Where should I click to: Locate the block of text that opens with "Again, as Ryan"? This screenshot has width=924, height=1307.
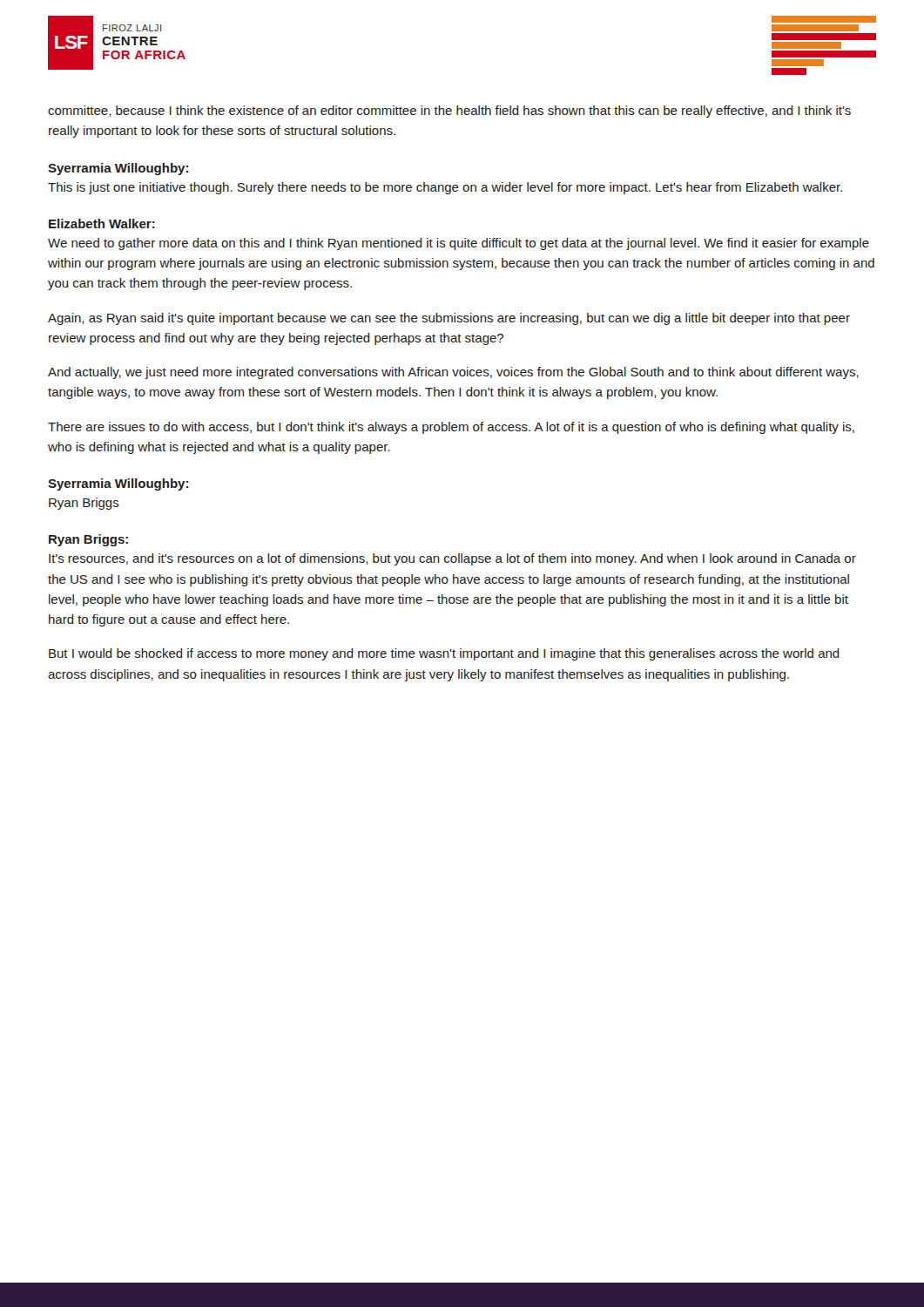(x=462, y=327)
